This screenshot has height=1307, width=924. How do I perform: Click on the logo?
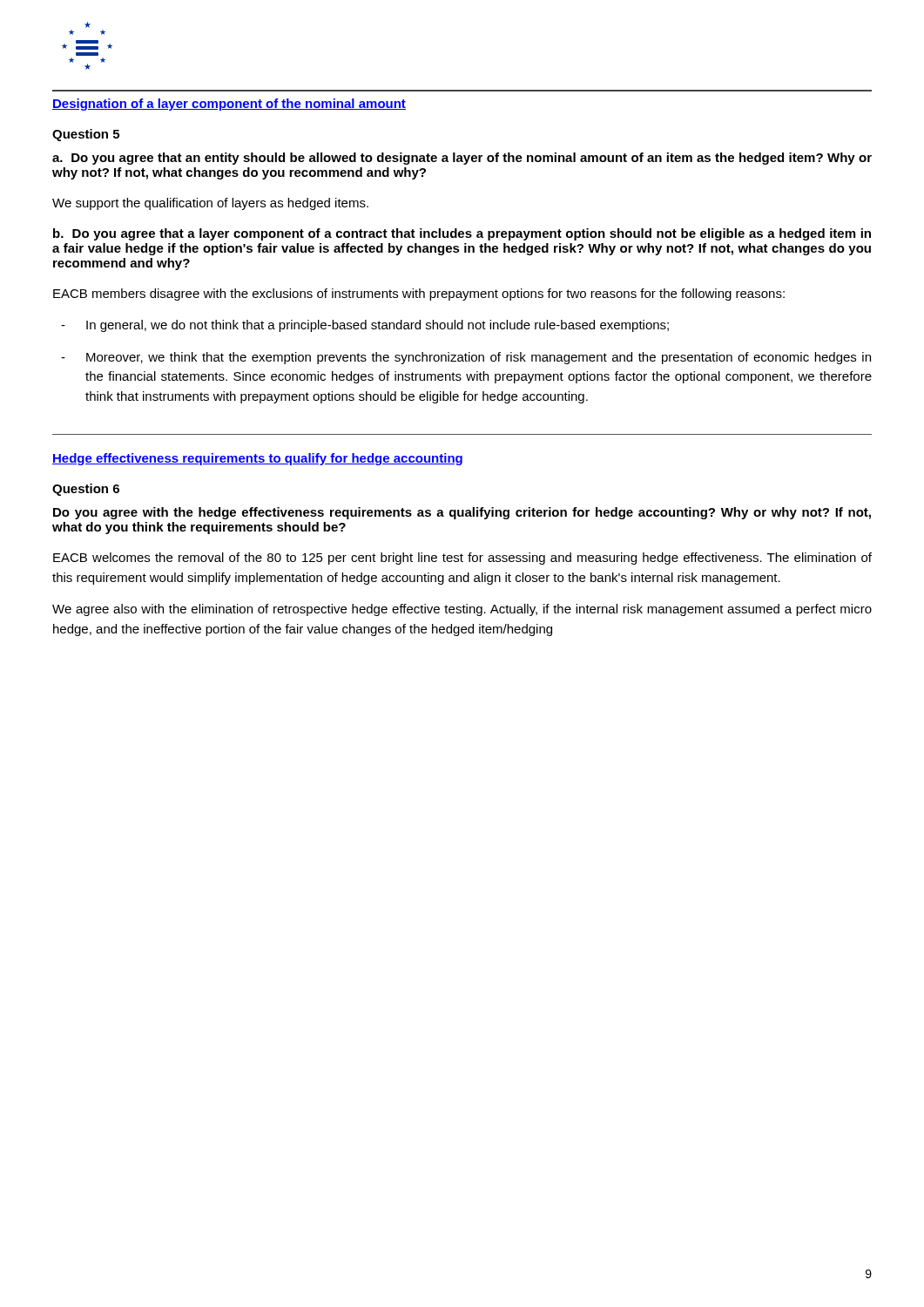[x=91, y=49]
